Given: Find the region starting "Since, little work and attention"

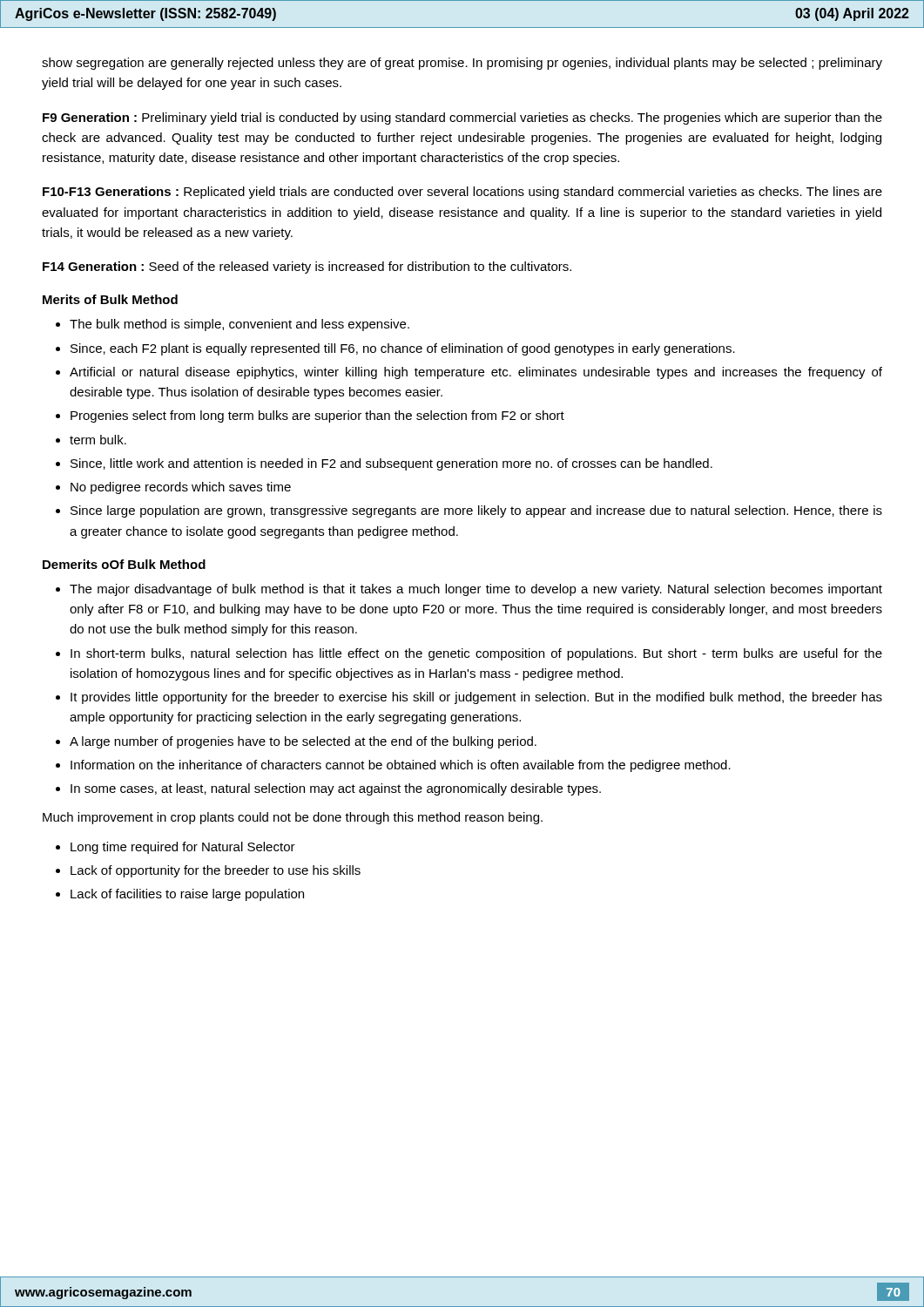Looking at the screenshot, I should coord(391,463).
